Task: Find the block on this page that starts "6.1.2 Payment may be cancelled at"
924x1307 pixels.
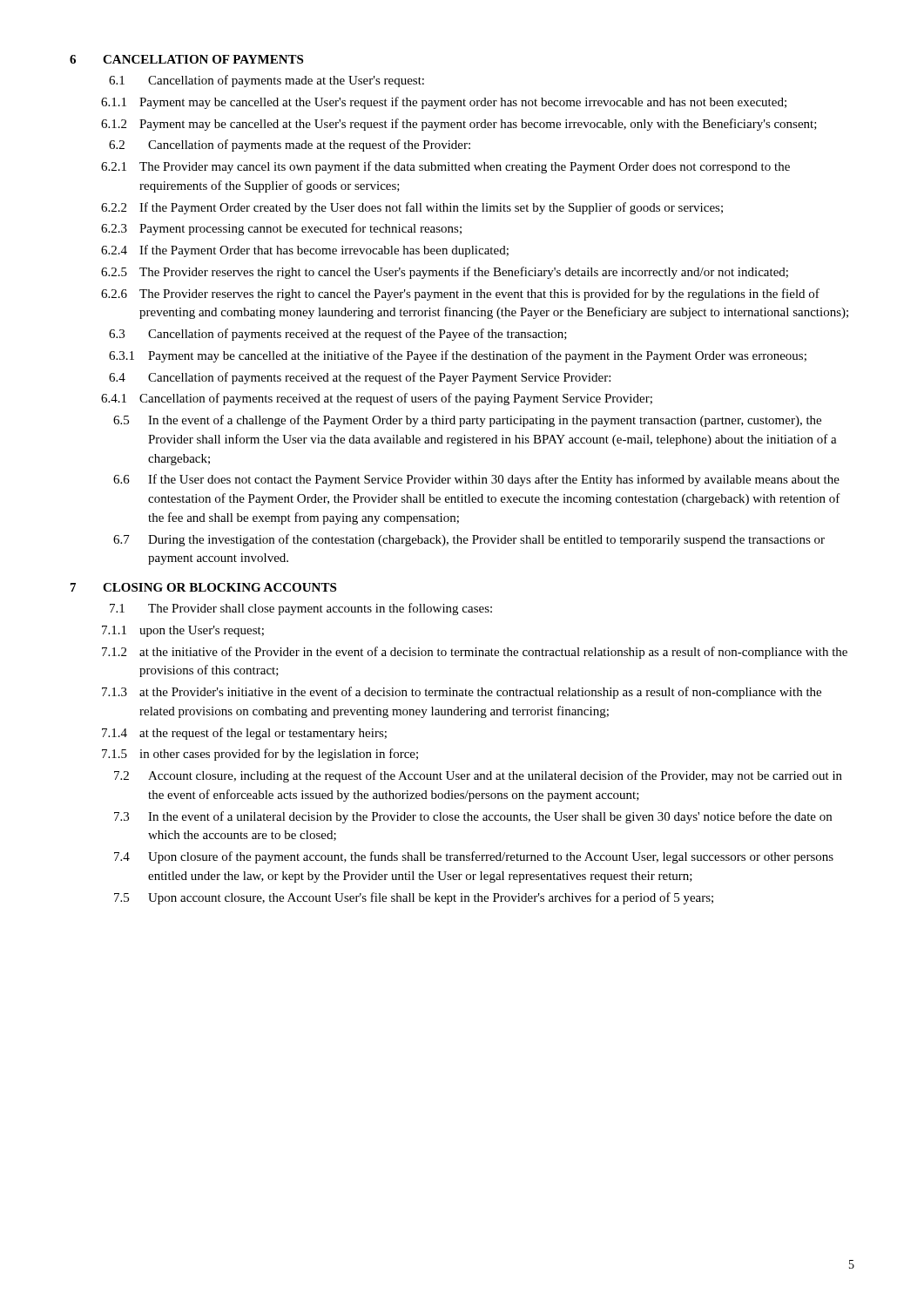Action: tap(462, 124)
